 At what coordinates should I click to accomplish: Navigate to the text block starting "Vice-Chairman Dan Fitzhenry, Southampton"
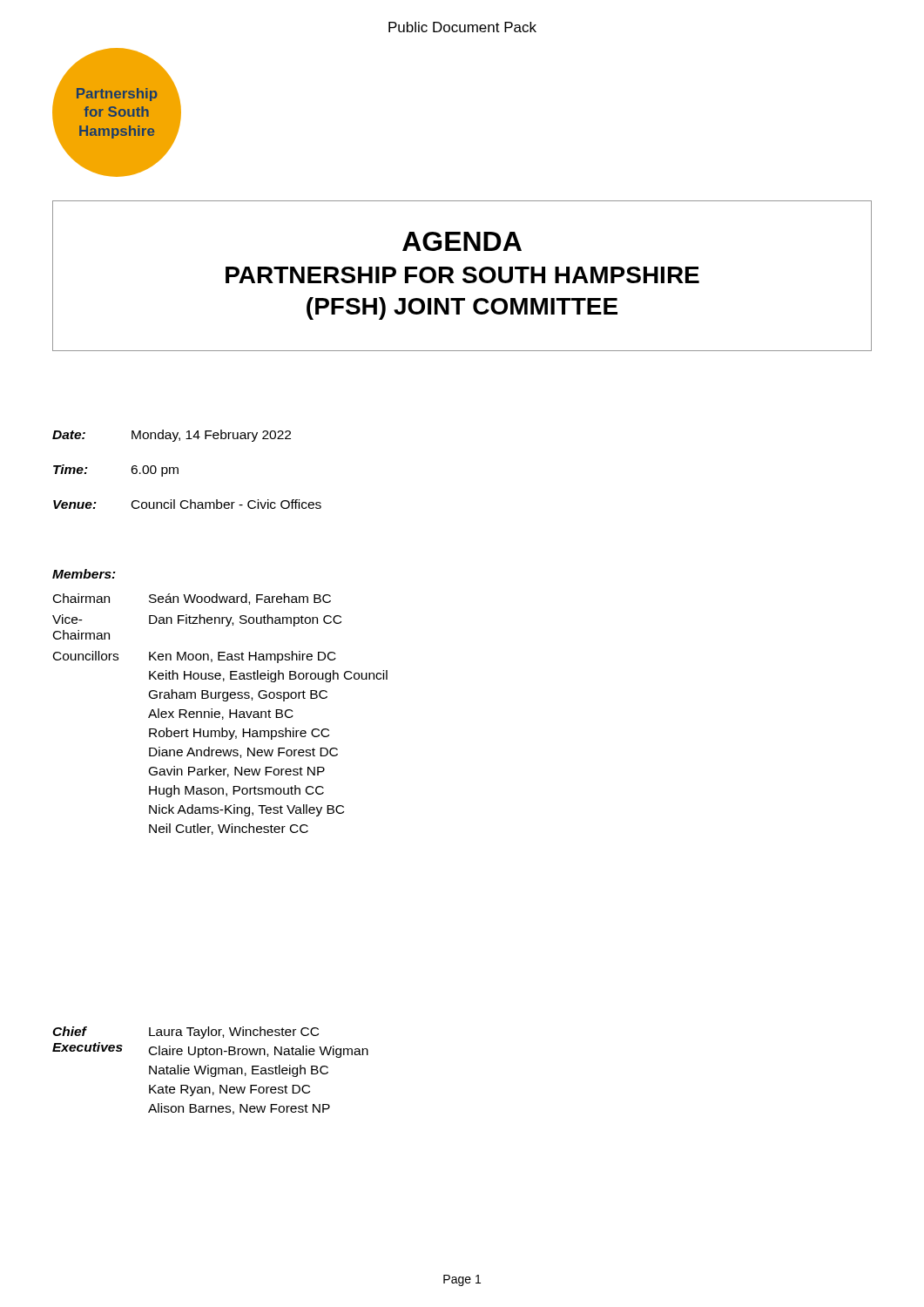tap(197, 620)
